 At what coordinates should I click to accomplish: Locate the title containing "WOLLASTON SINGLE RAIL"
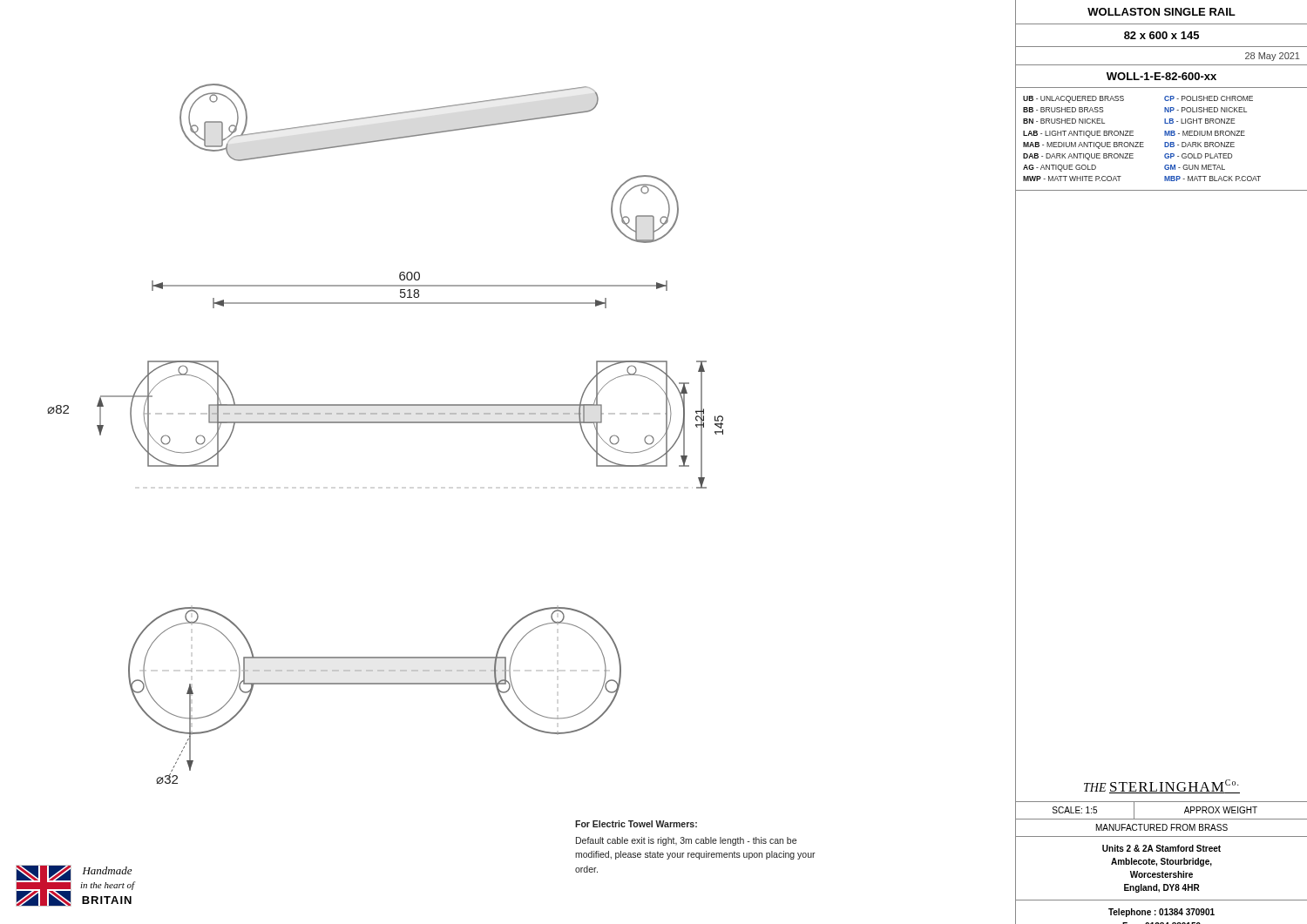[1162, 12]
